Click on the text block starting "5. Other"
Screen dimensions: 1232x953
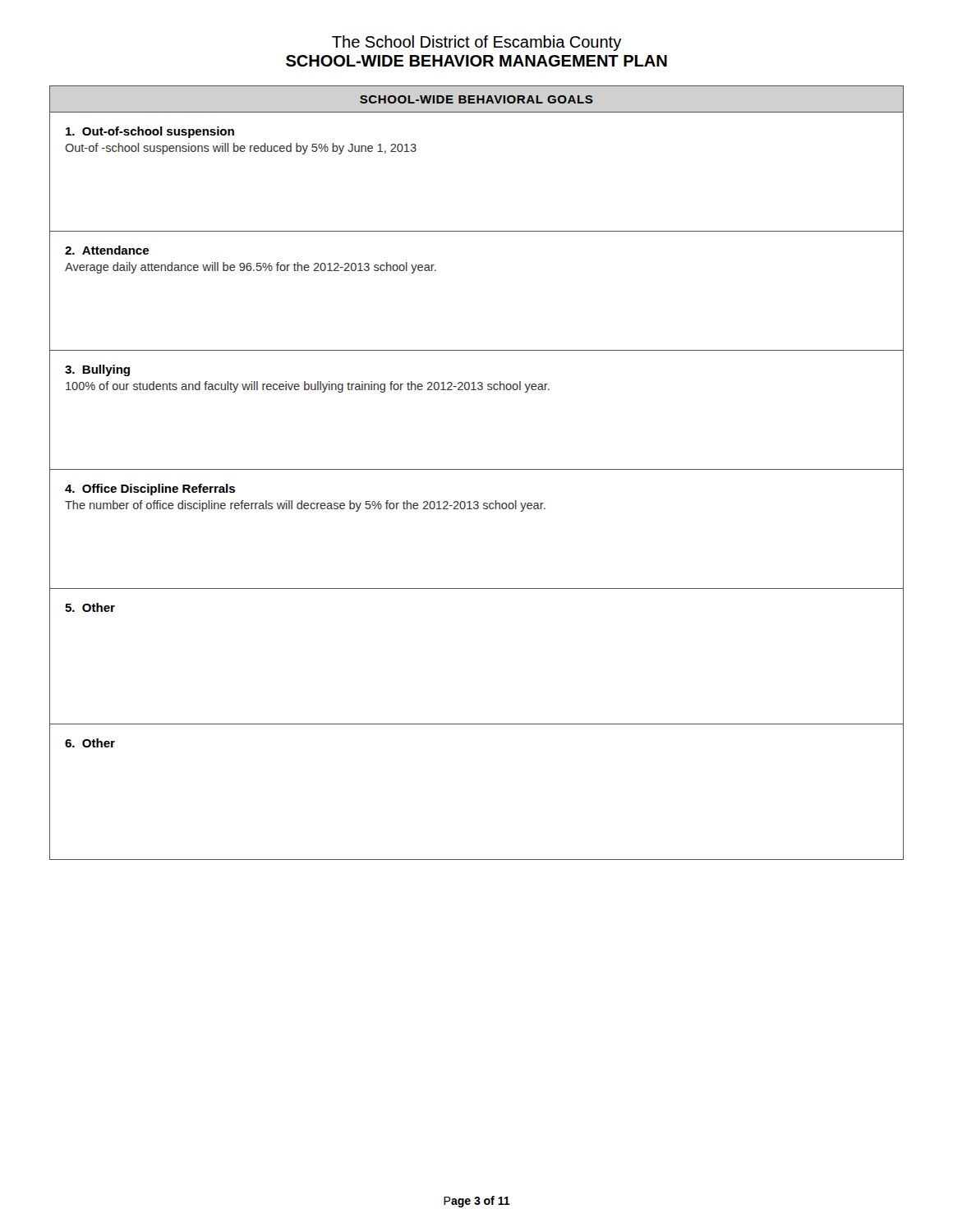point(90,607)
